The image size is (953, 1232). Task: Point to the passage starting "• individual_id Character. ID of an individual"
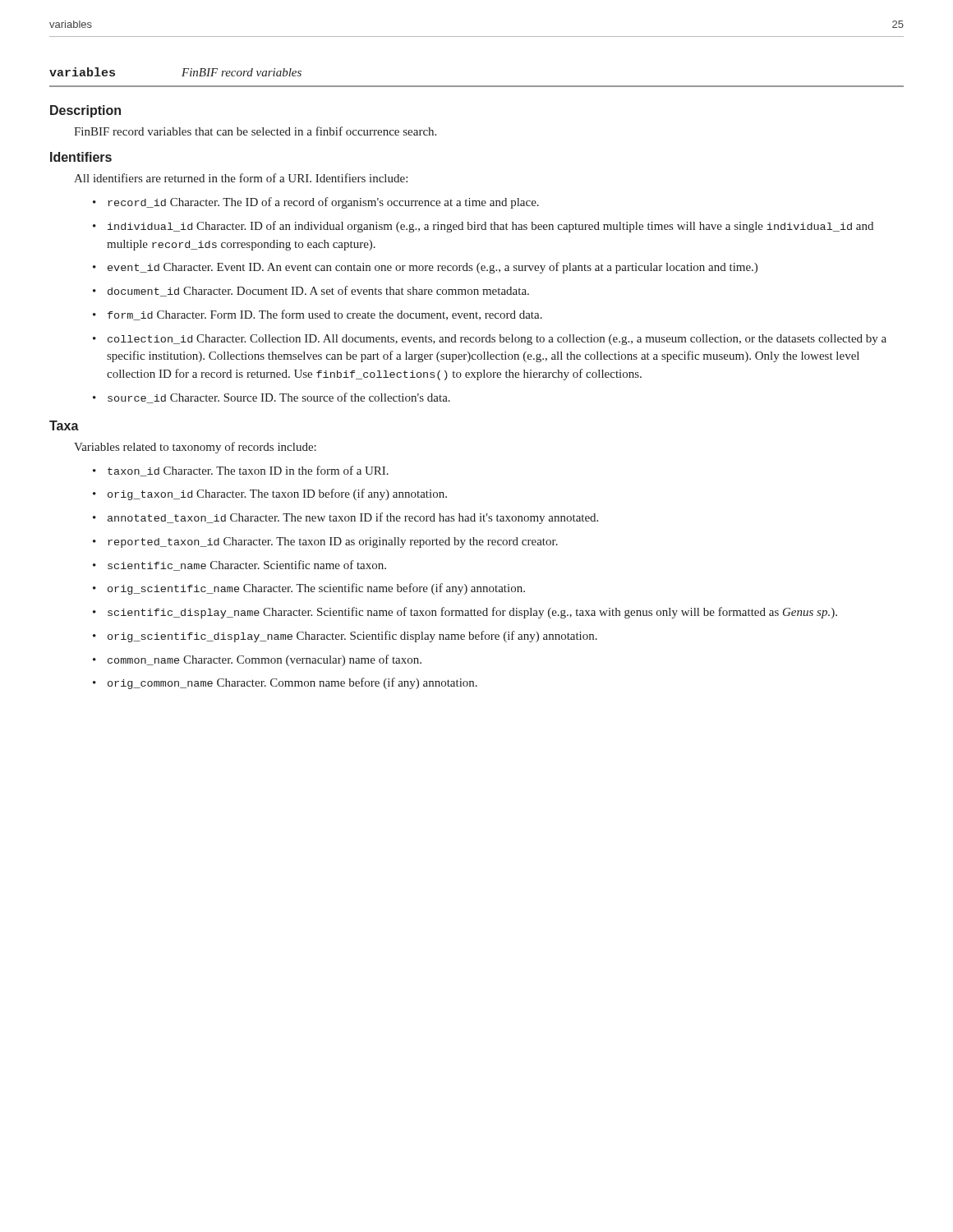(483, 234)
